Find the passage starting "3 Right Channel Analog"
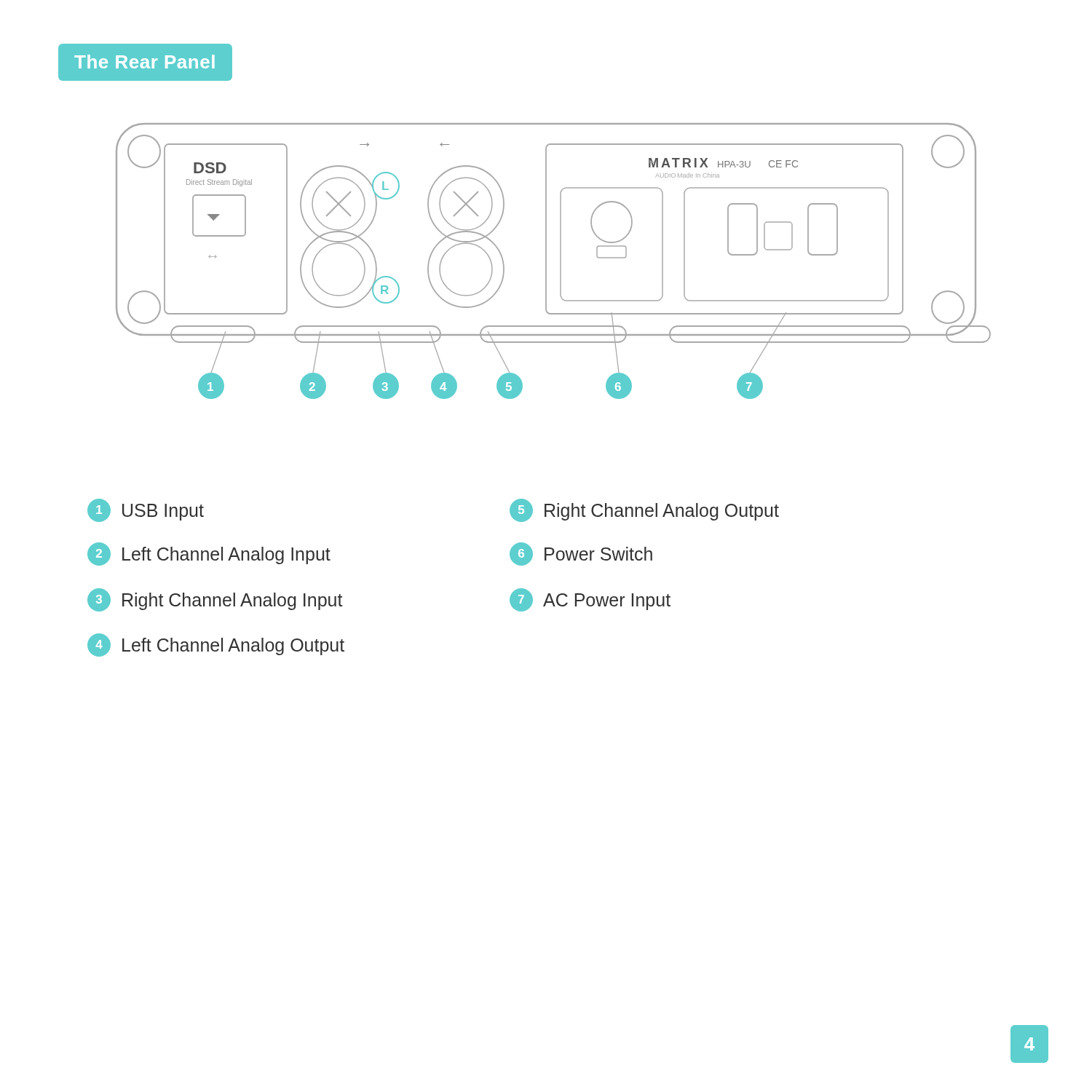 click(x=215, y=600)
